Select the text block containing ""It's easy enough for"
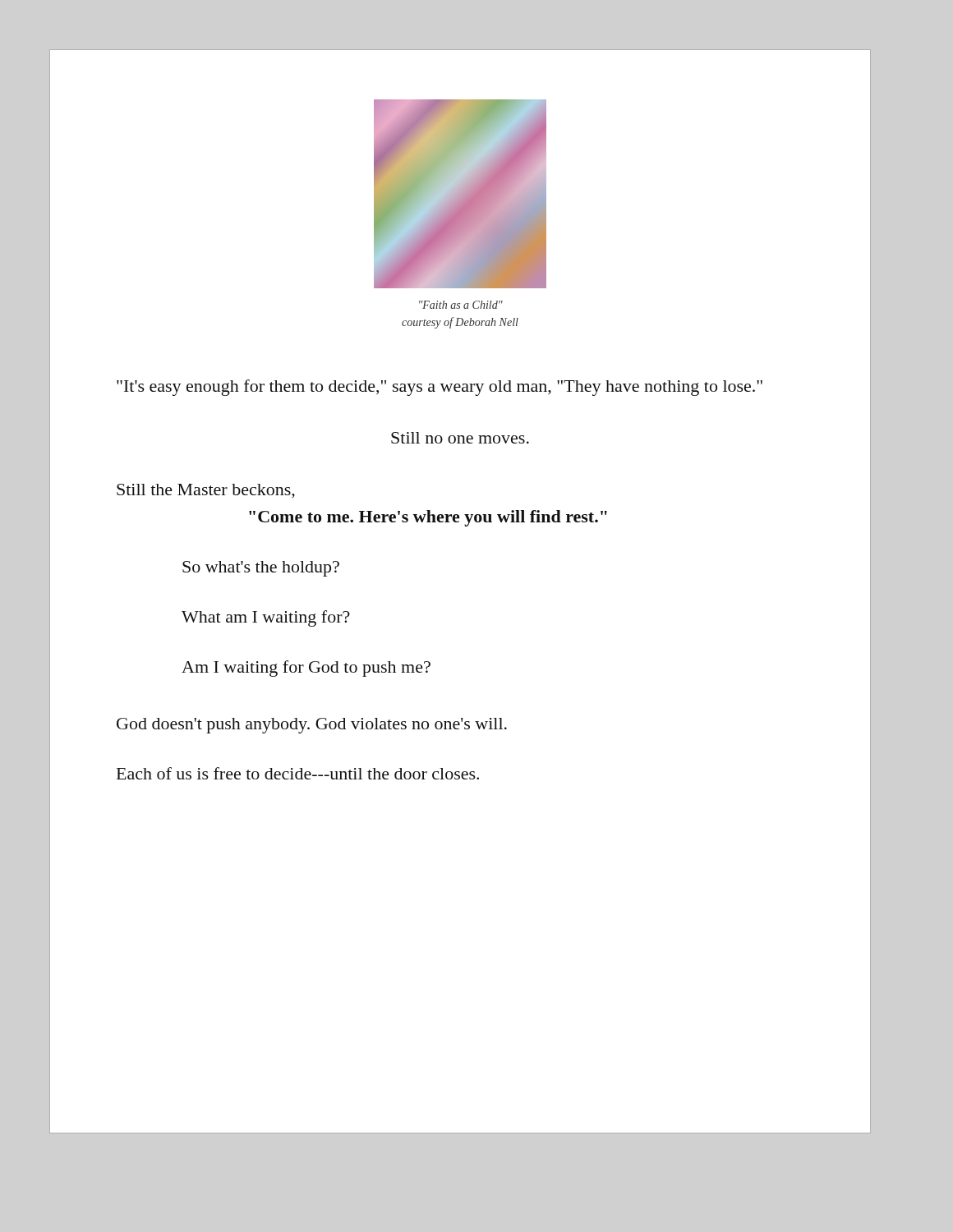This screenshot has width=953, height=1232. click(440, 386)
